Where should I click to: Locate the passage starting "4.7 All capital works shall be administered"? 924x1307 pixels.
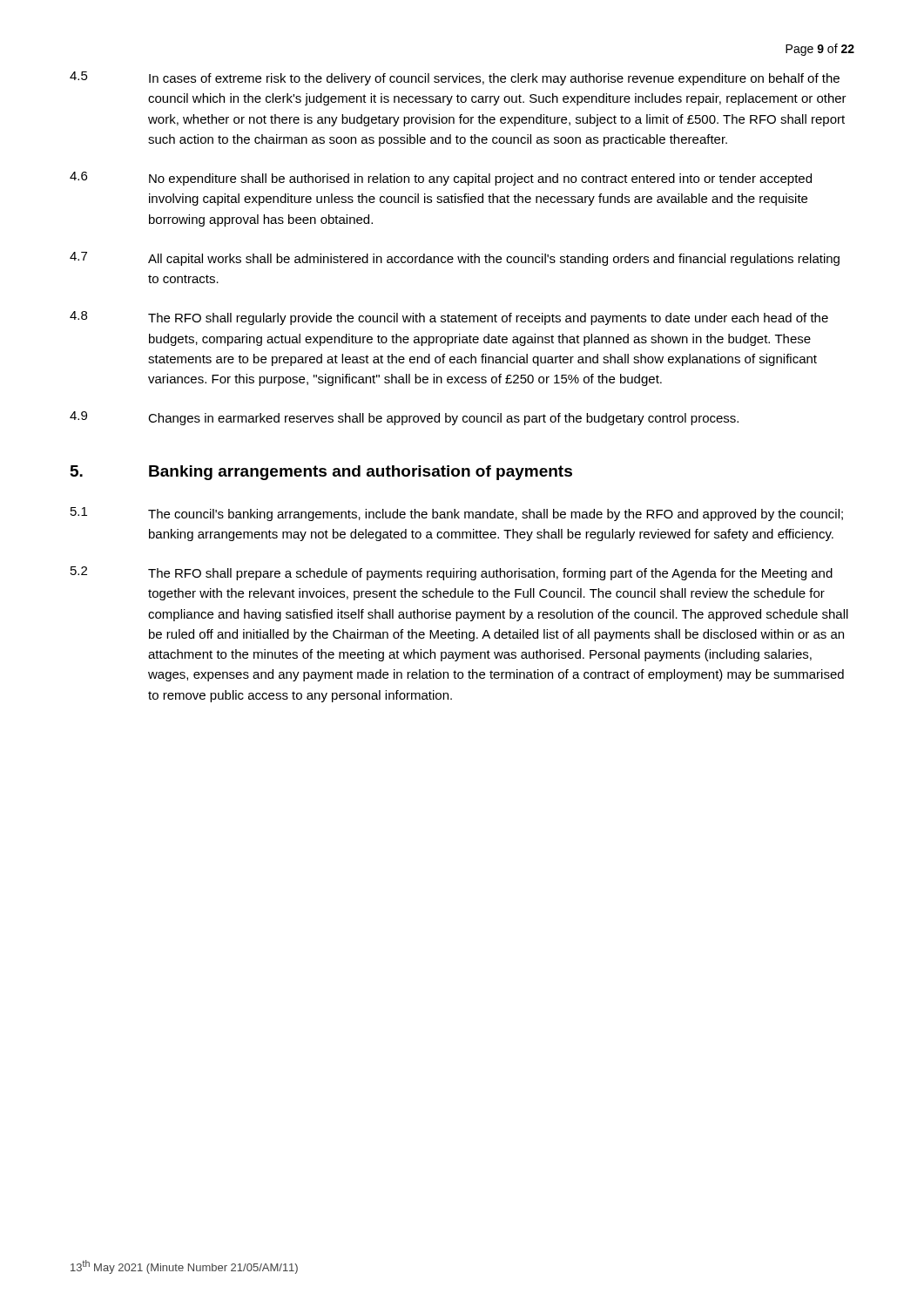pos(462,268)
